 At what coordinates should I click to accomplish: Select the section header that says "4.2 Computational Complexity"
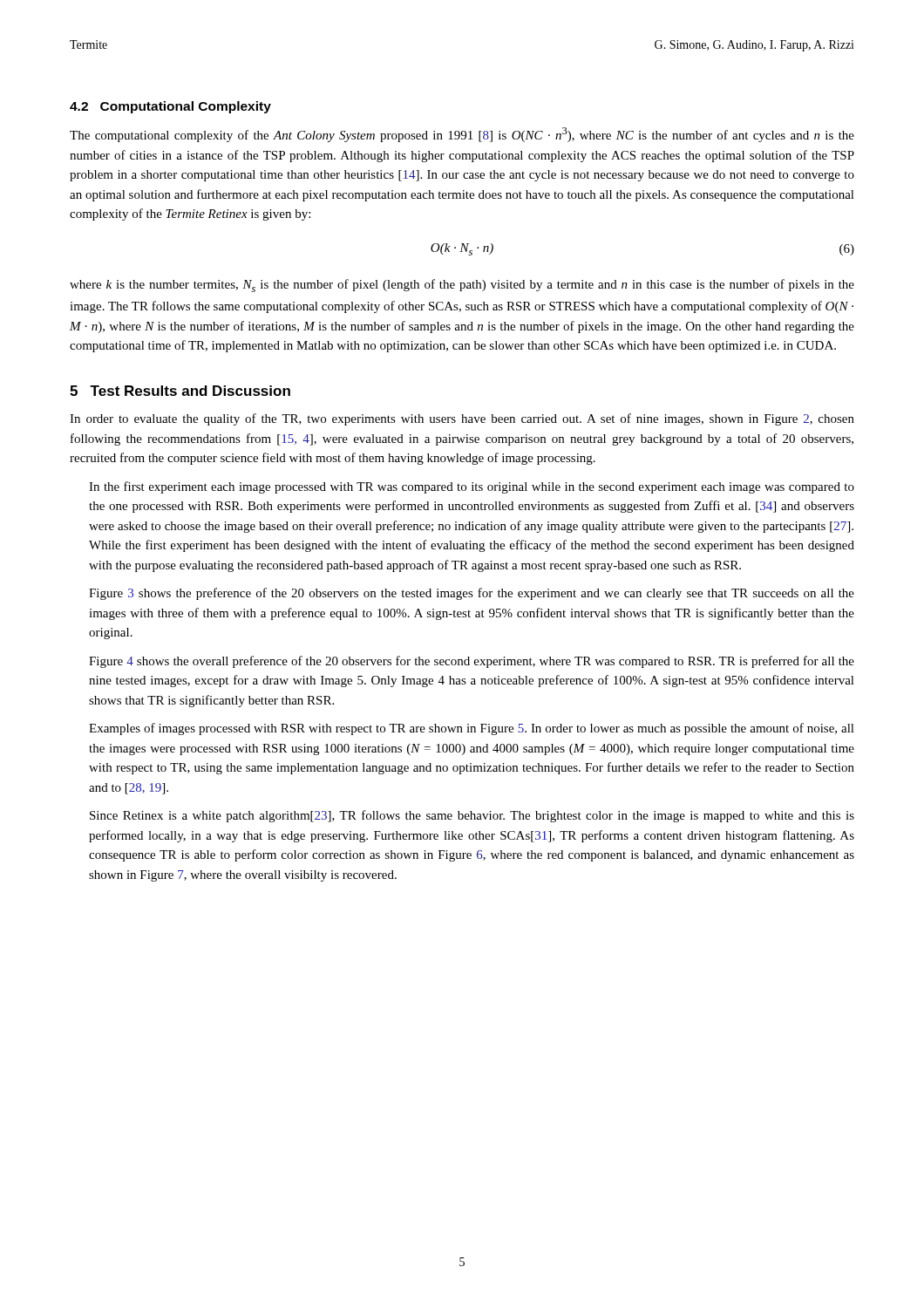click(x=170, y=107)
